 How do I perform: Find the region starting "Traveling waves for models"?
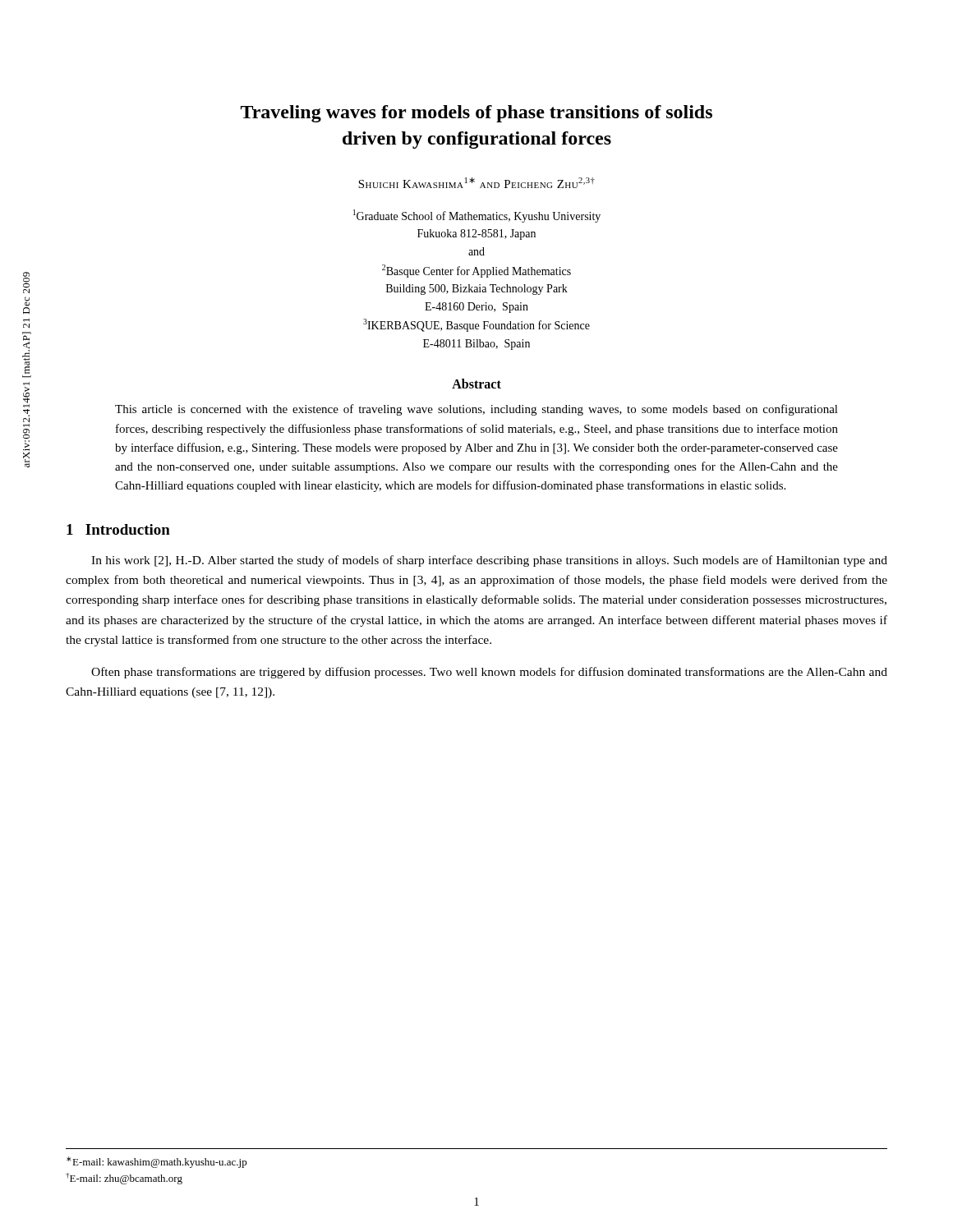(476, 125)
